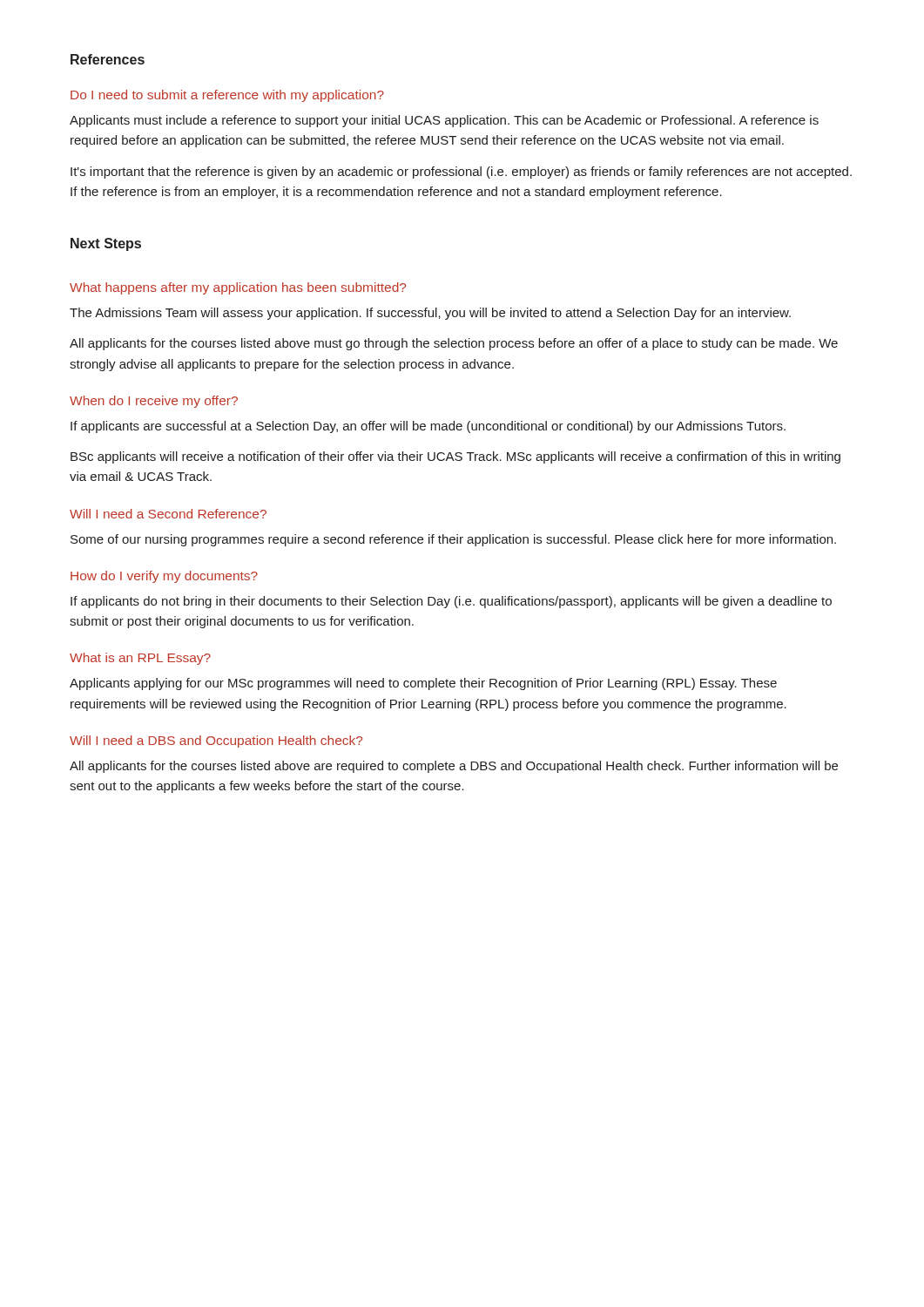
Task: Navigate to the region starting "How do I verify my documents?"
Action: tap(164, 576)
